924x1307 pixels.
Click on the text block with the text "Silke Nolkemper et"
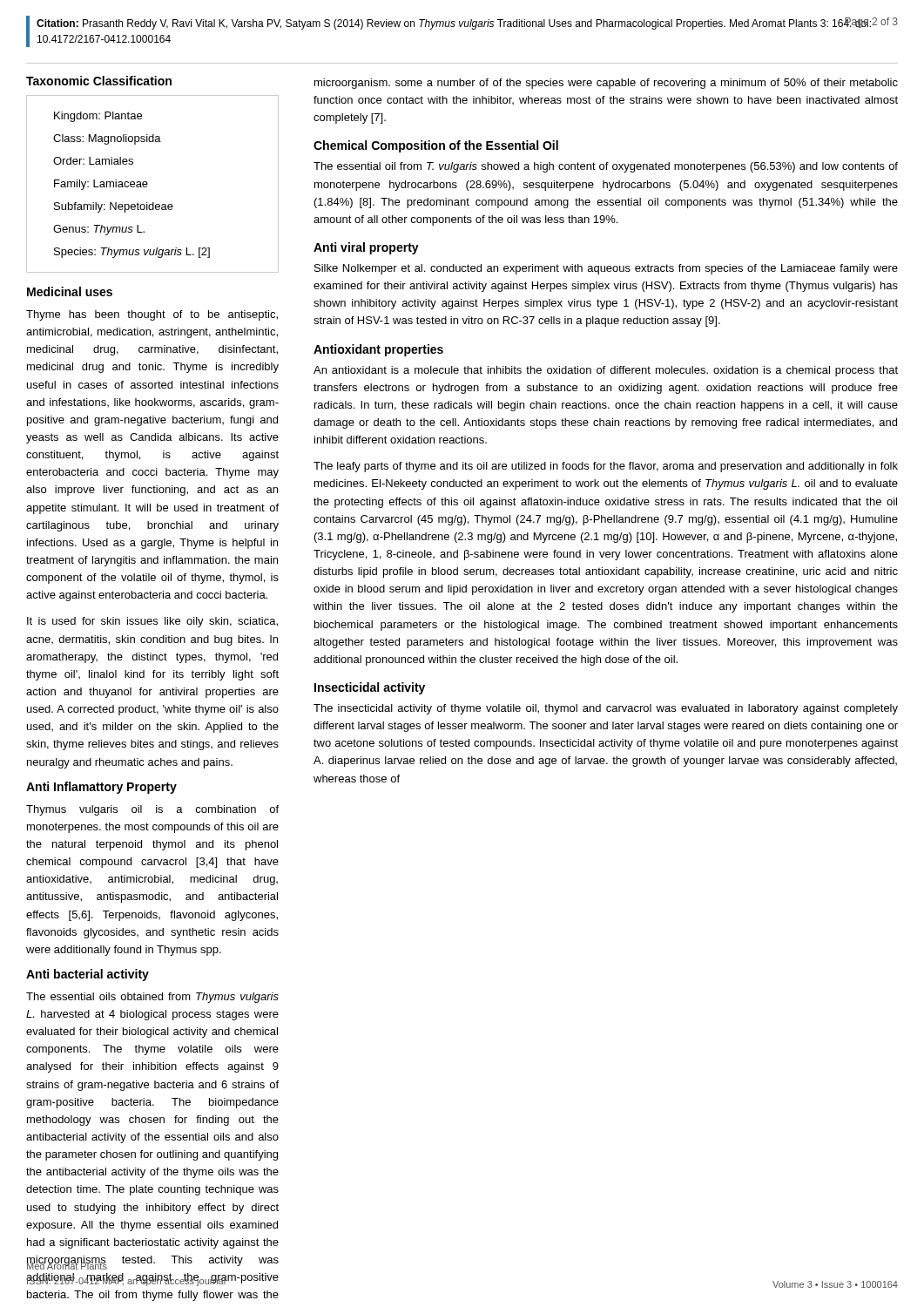click(606, 295)
